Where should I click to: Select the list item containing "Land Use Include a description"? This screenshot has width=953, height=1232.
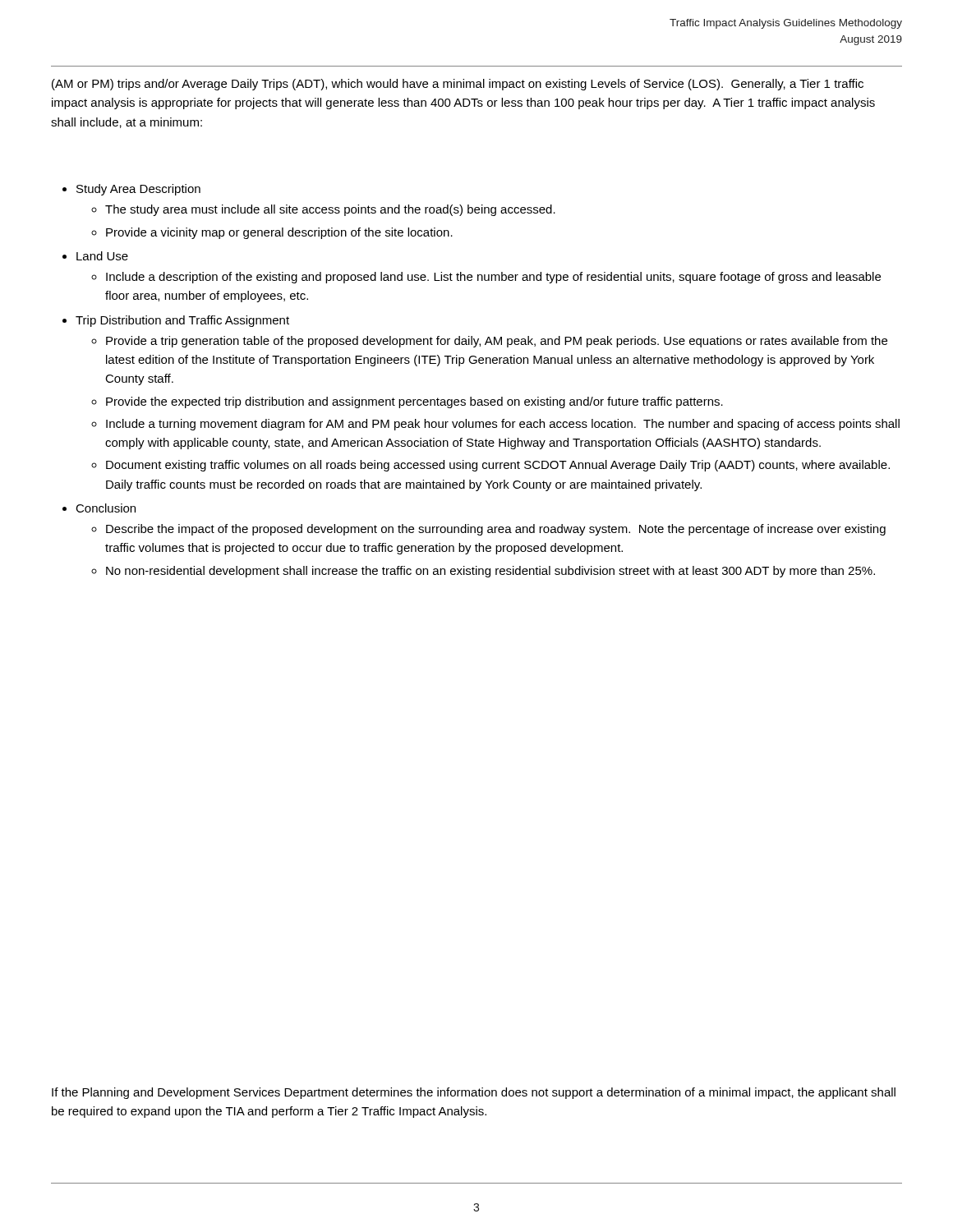(489, 277)
